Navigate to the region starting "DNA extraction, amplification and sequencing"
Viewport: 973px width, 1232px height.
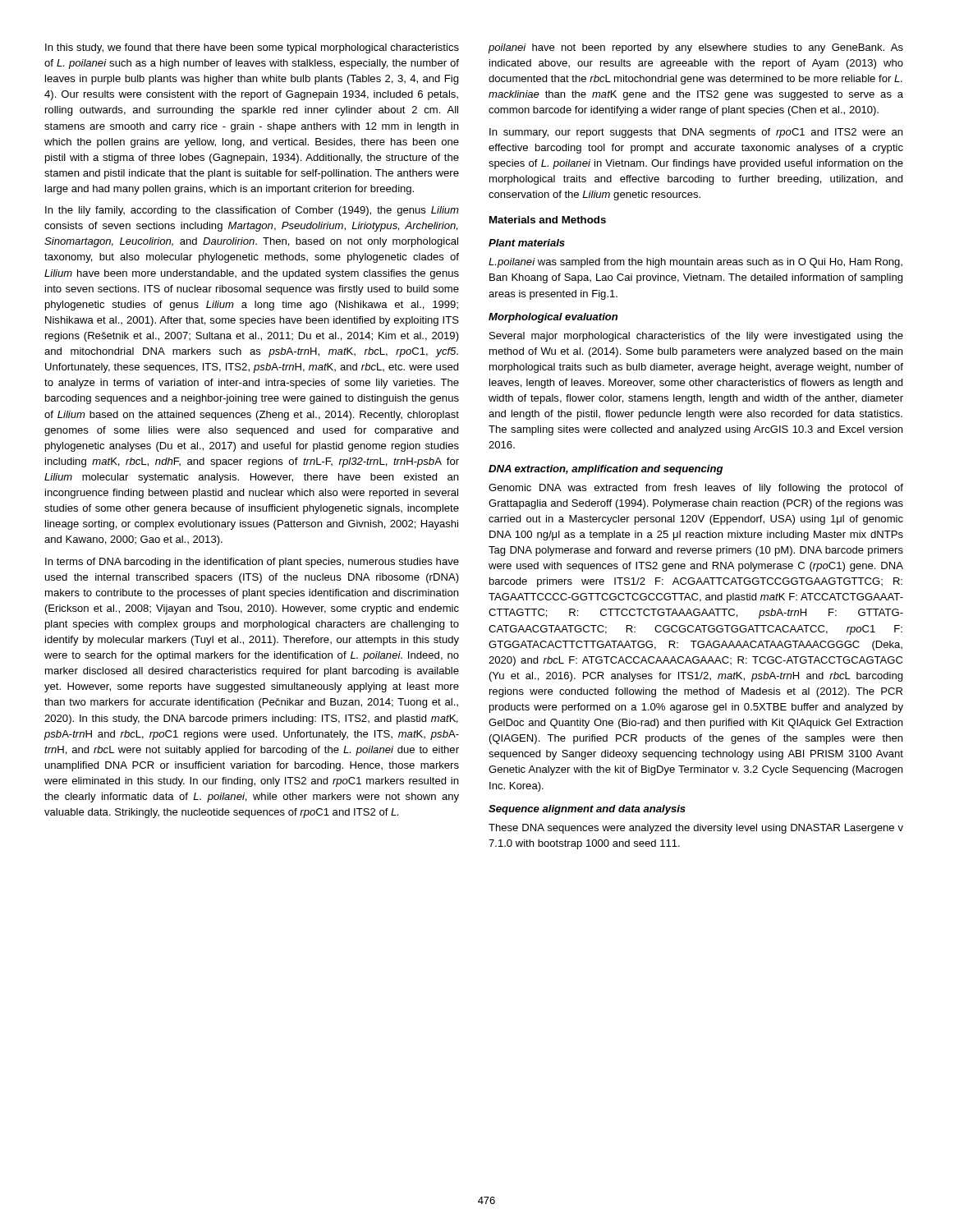pyautogui.click(x=606, y=468)
